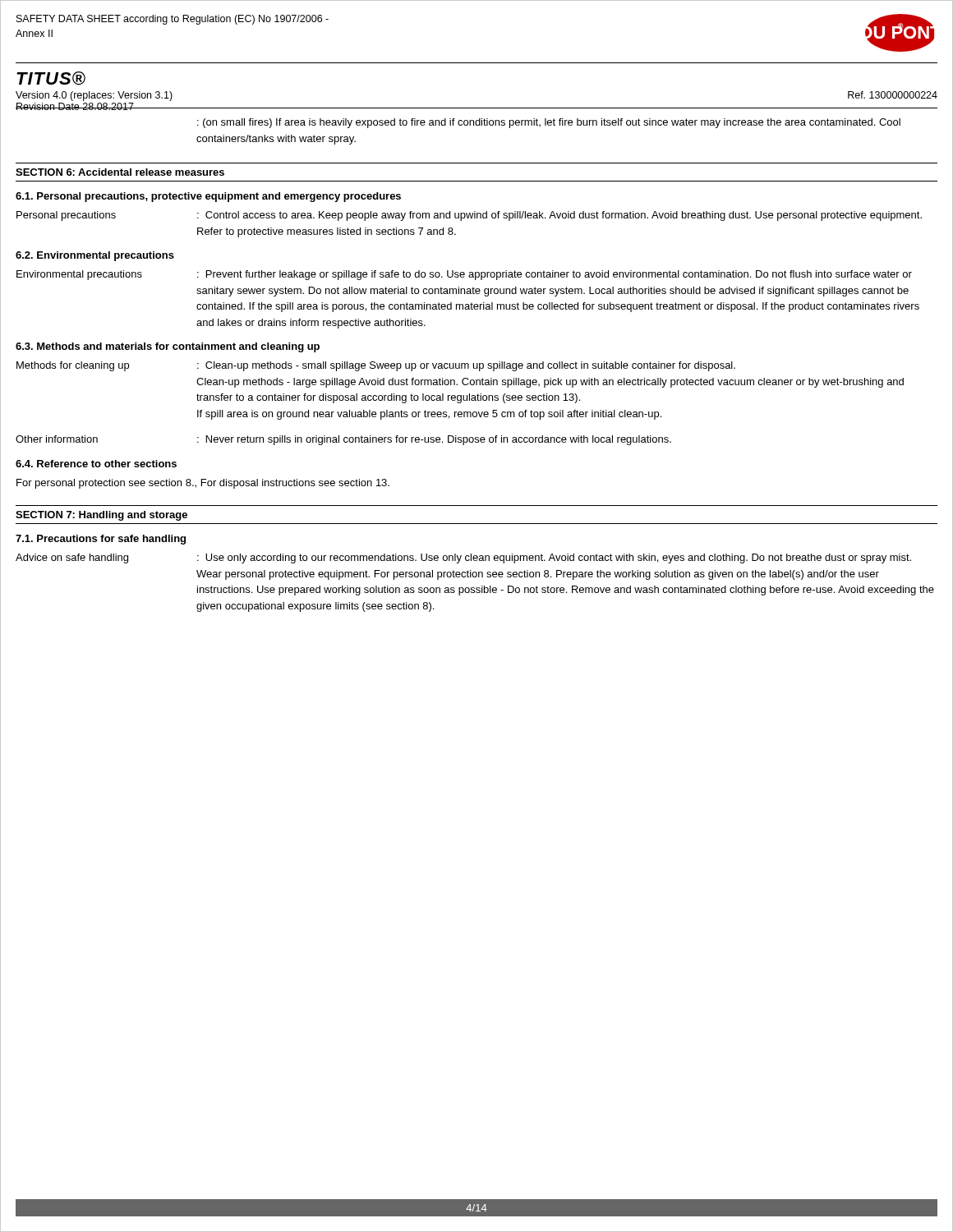Locate the block of text that opens with "Version 4.0 (replaces: Version 3.1)Revision Date"
Screen dimensions: 1232x953
[94, 101]
